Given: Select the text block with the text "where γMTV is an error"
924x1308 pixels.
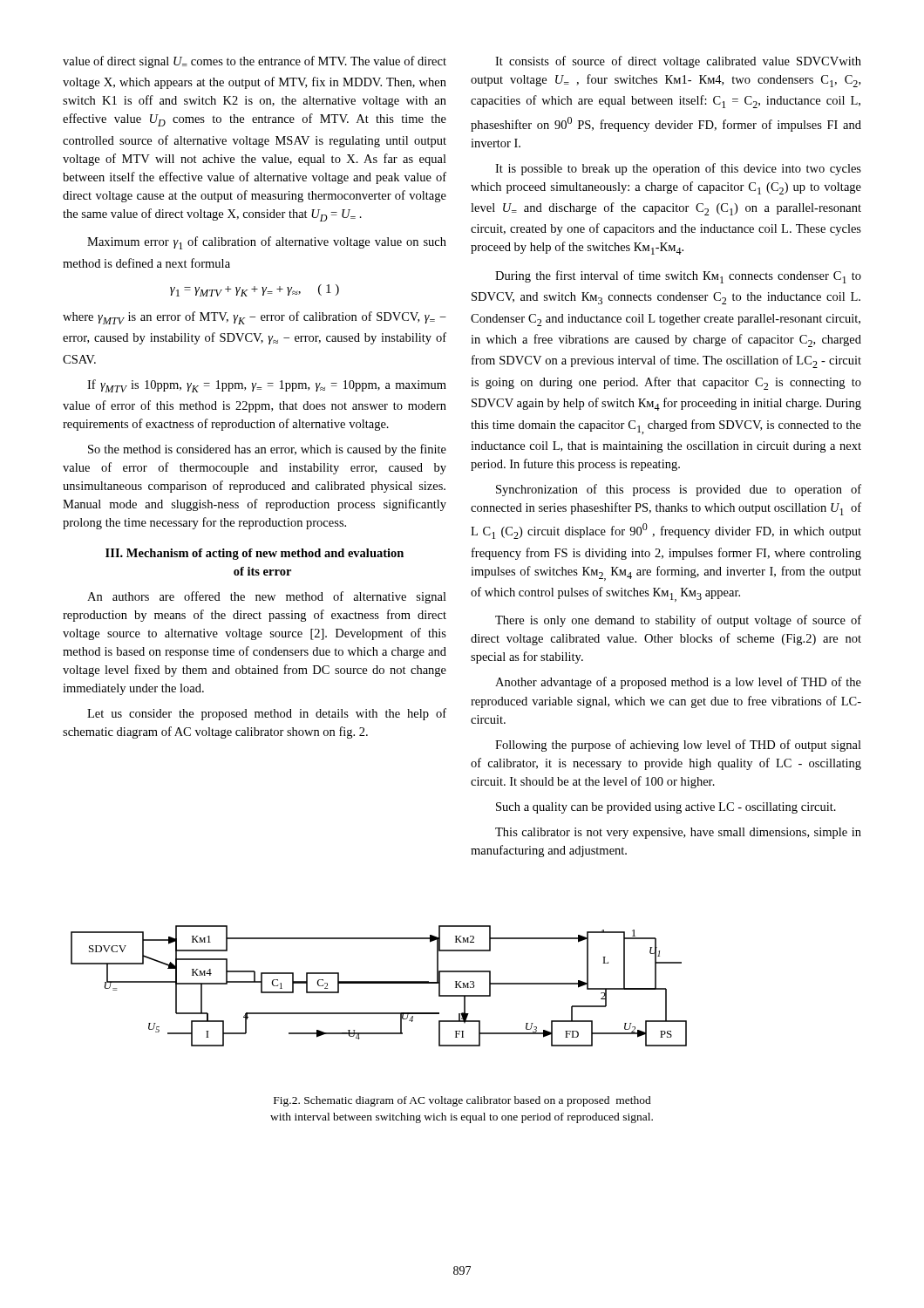Looking at the screenshot, I should [255, 420].
